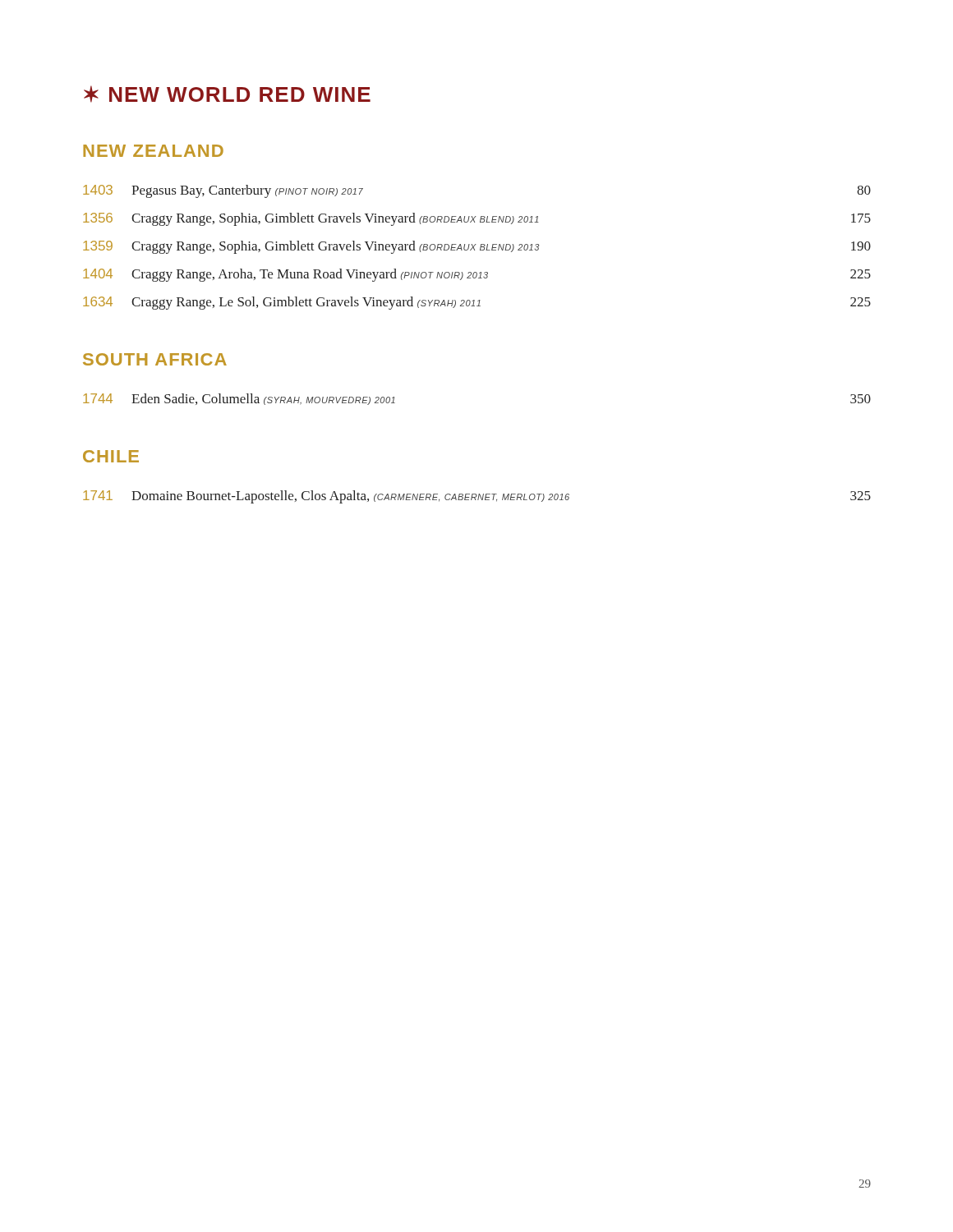This screenshot has width=953, height=1232.
Task: Click on the list item that reads "1741 Domaine Bournet-Lapostelle,"
Action: tap(476, 496)
